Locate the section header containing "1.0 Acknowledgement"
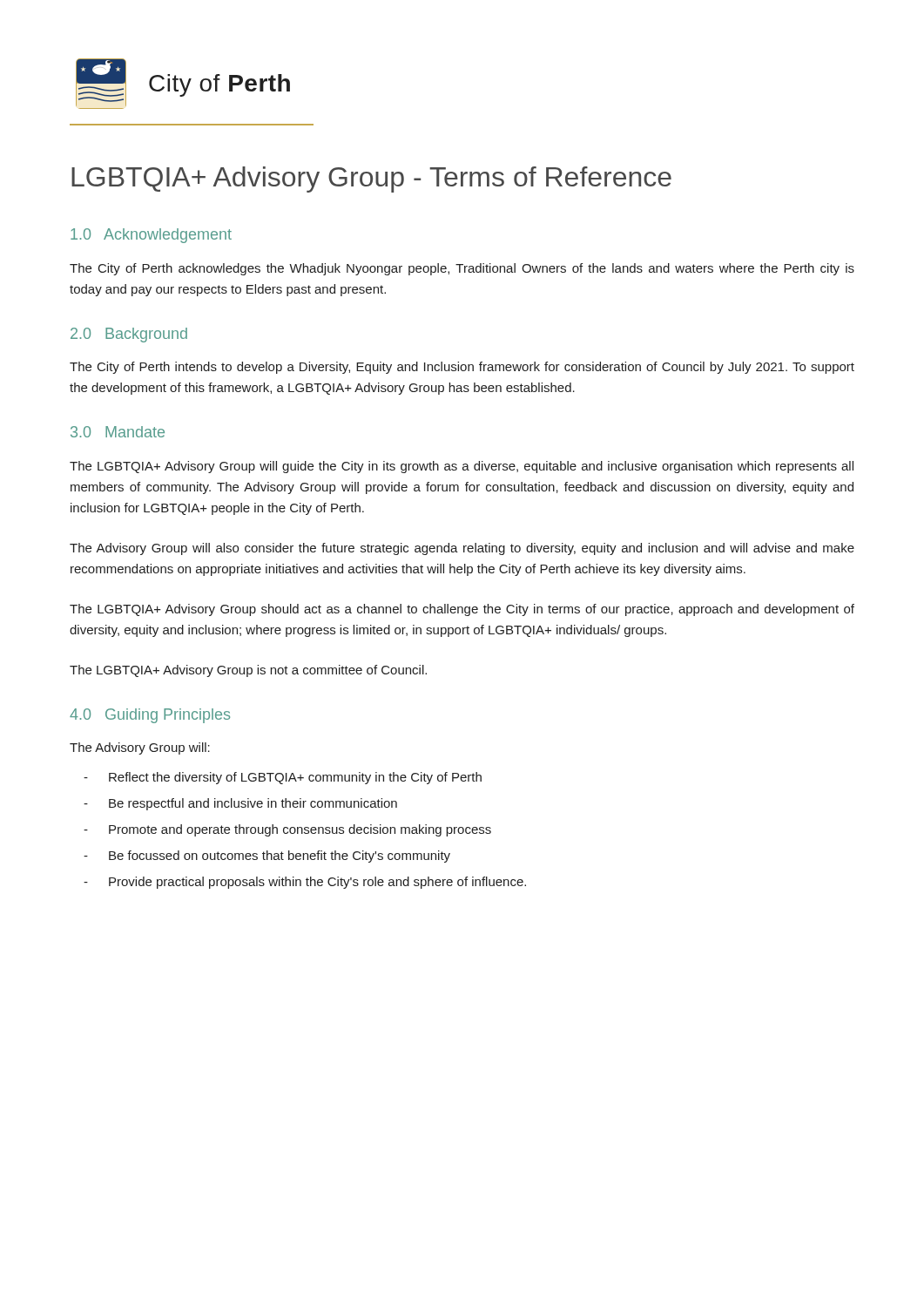Screen dimensions: 1307x924 point(151,235)
